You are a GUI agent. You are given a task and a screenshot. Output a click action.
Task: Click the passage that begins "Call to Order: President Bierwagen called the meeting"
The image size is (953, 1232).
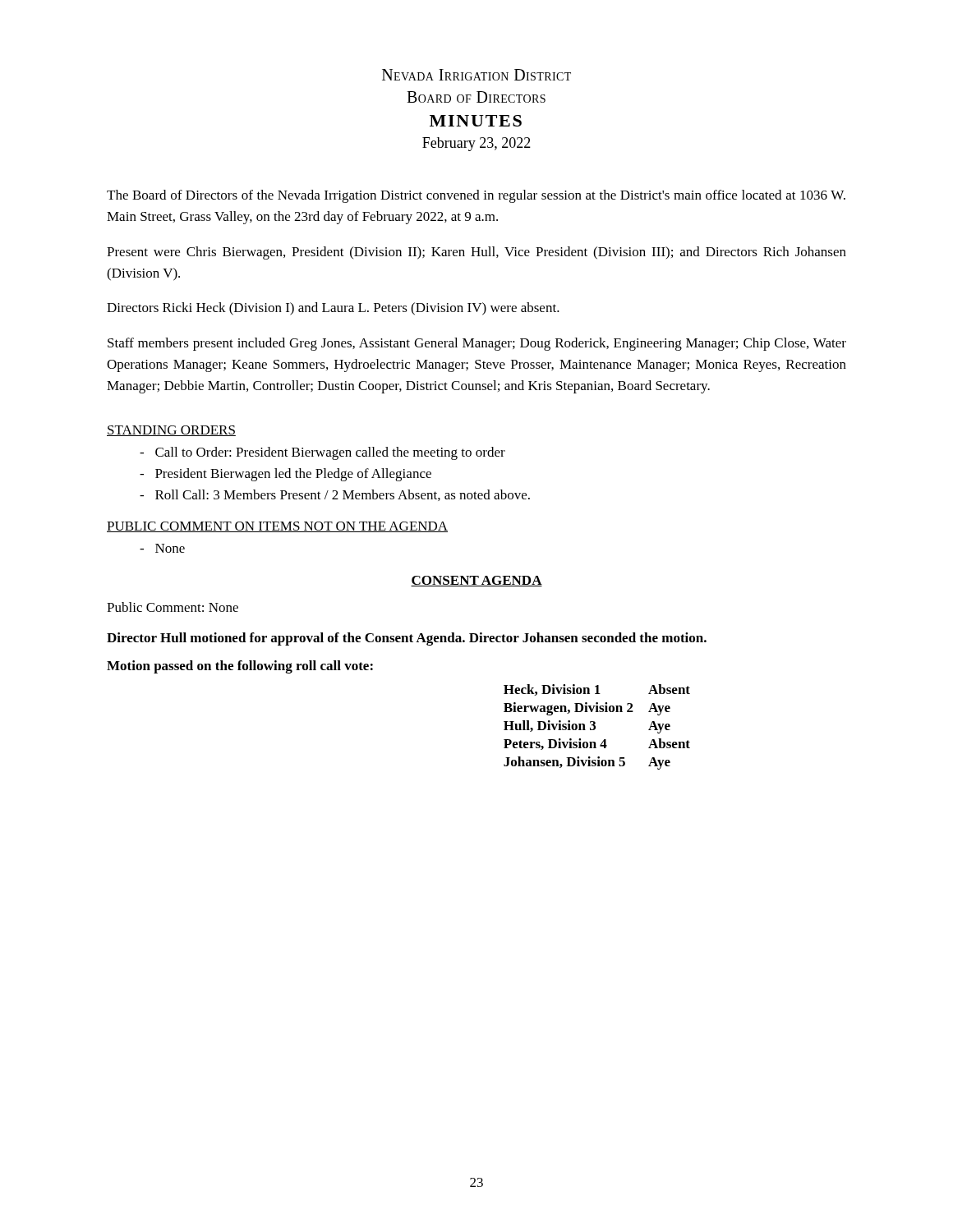click(322, 452)
